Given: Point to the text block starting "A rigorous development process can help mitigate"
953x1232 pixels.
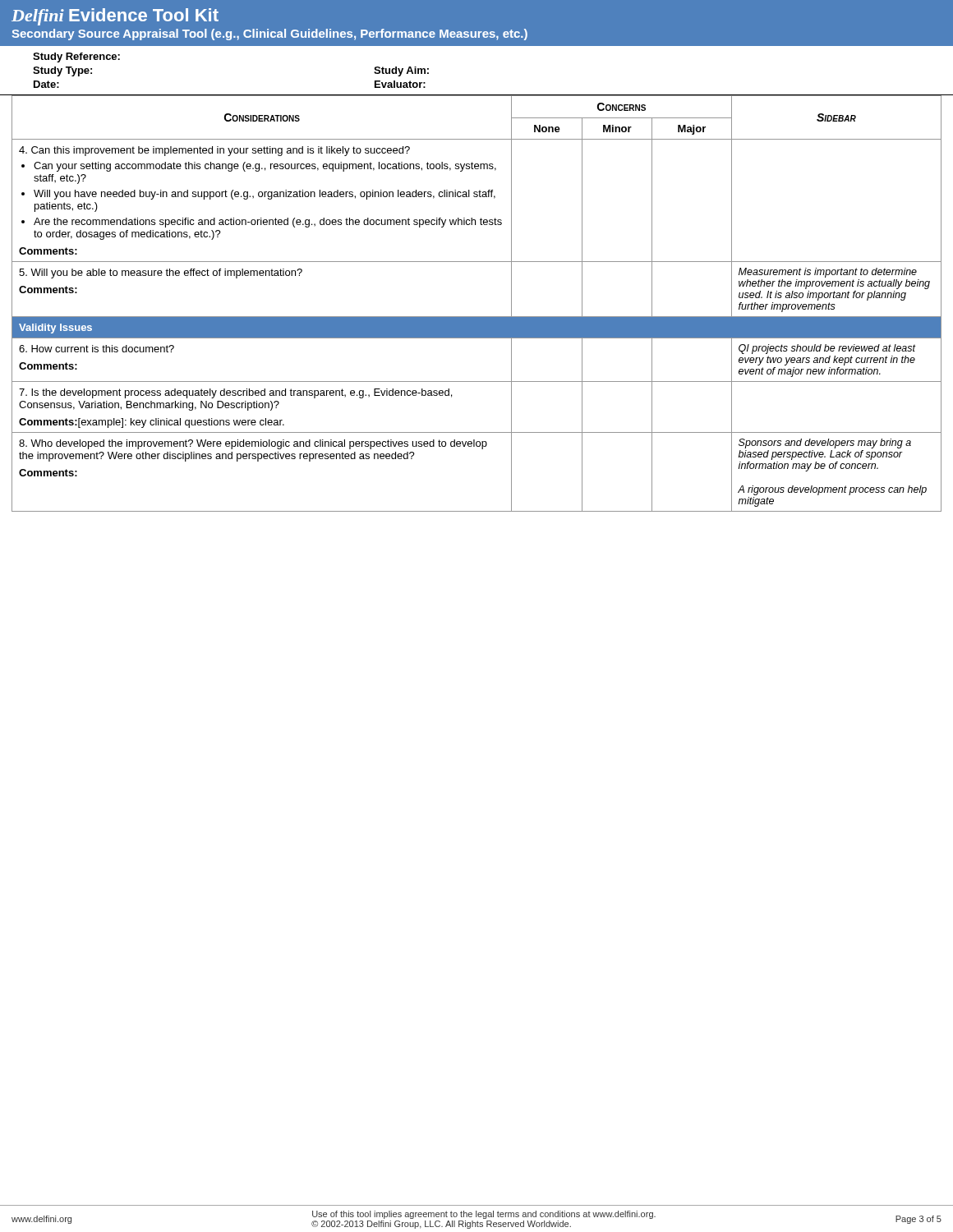Looking at the screenshot, I should point(833,495).
